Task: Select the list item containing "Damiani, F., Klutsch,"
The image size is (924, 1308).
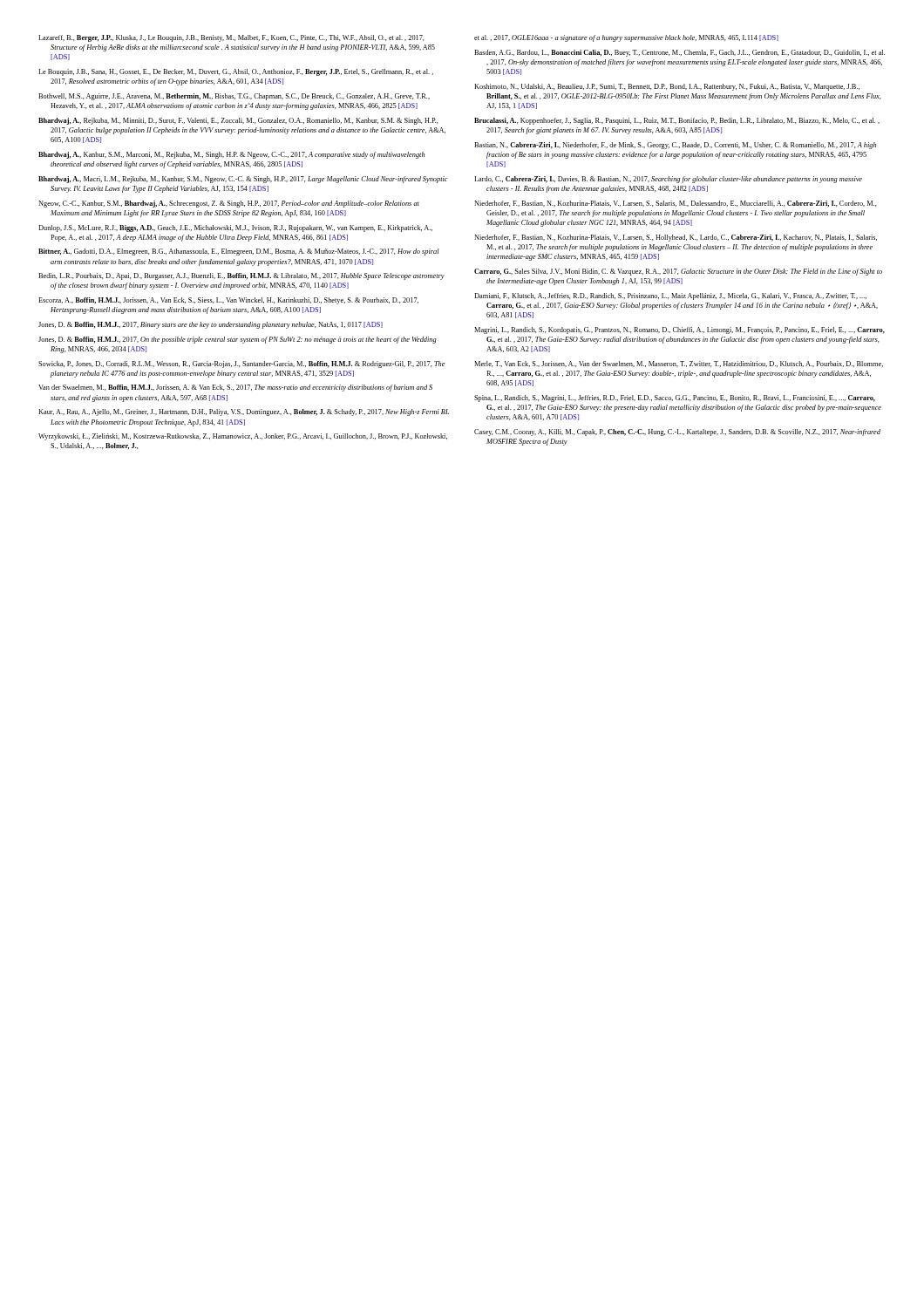Action: (x=676, y=305)
